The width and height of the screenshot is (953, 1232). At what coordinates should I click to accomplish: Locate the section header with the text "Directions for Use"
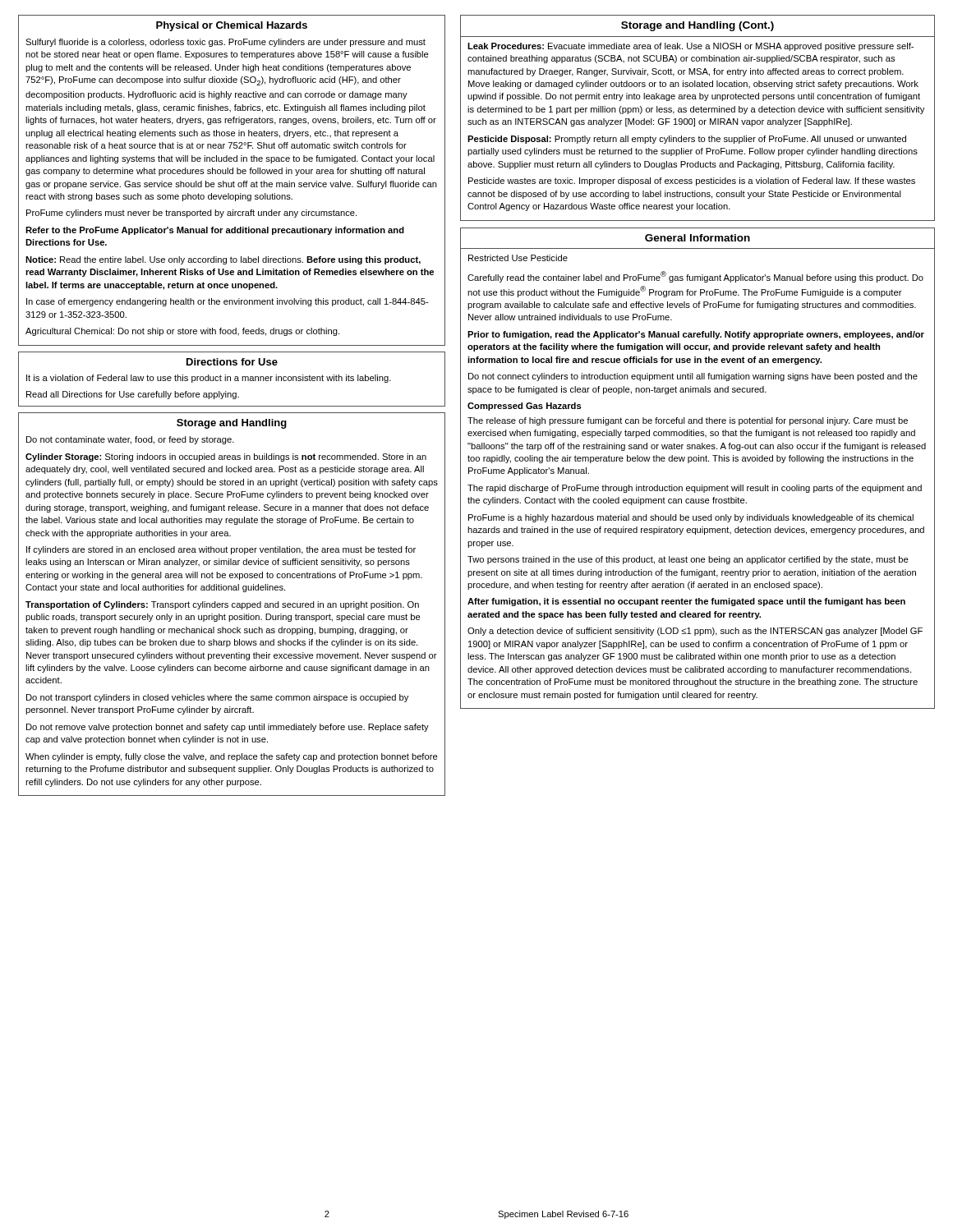(232, 361)
